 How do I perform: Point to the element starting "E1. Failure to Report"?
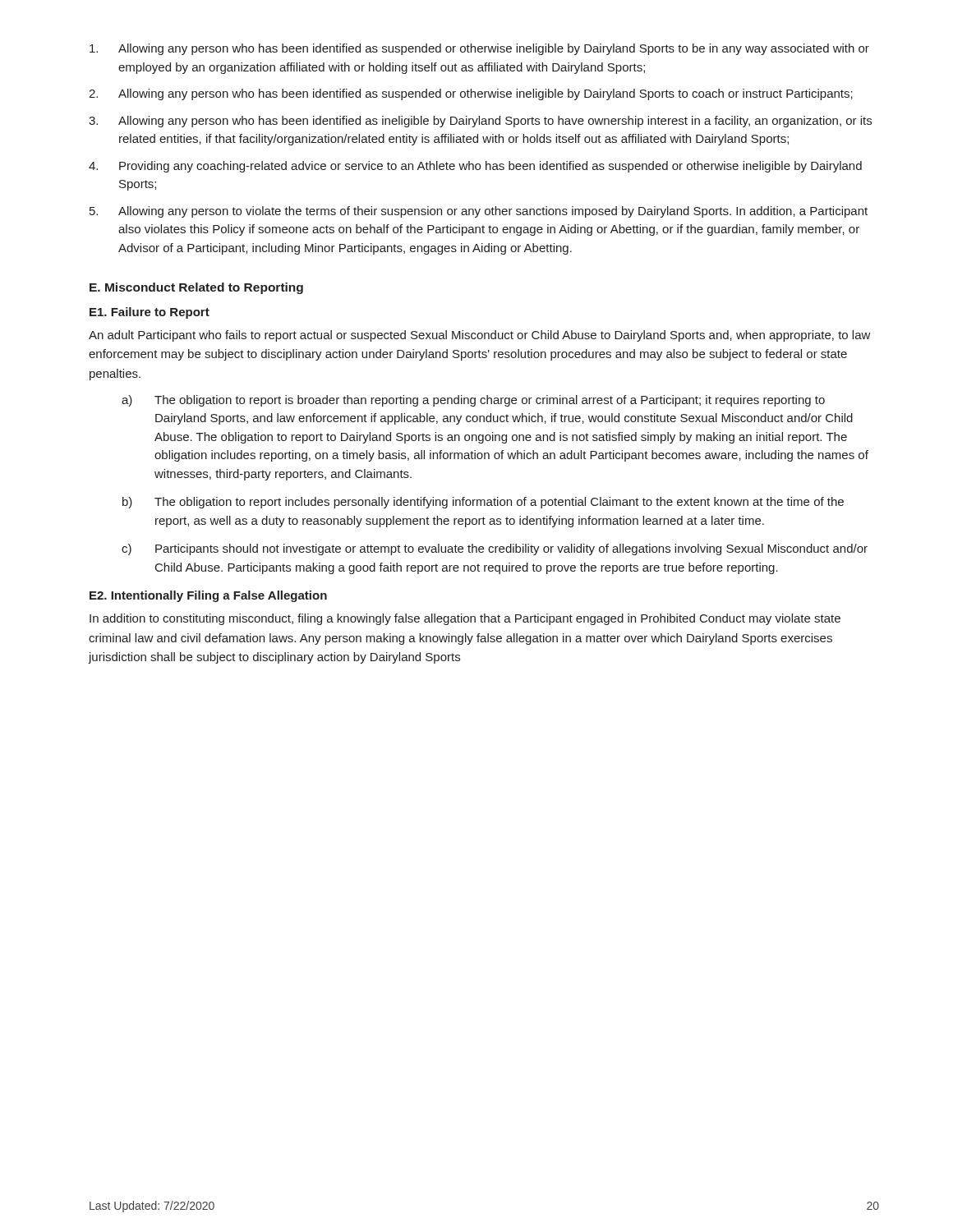(x=149, y=312)
